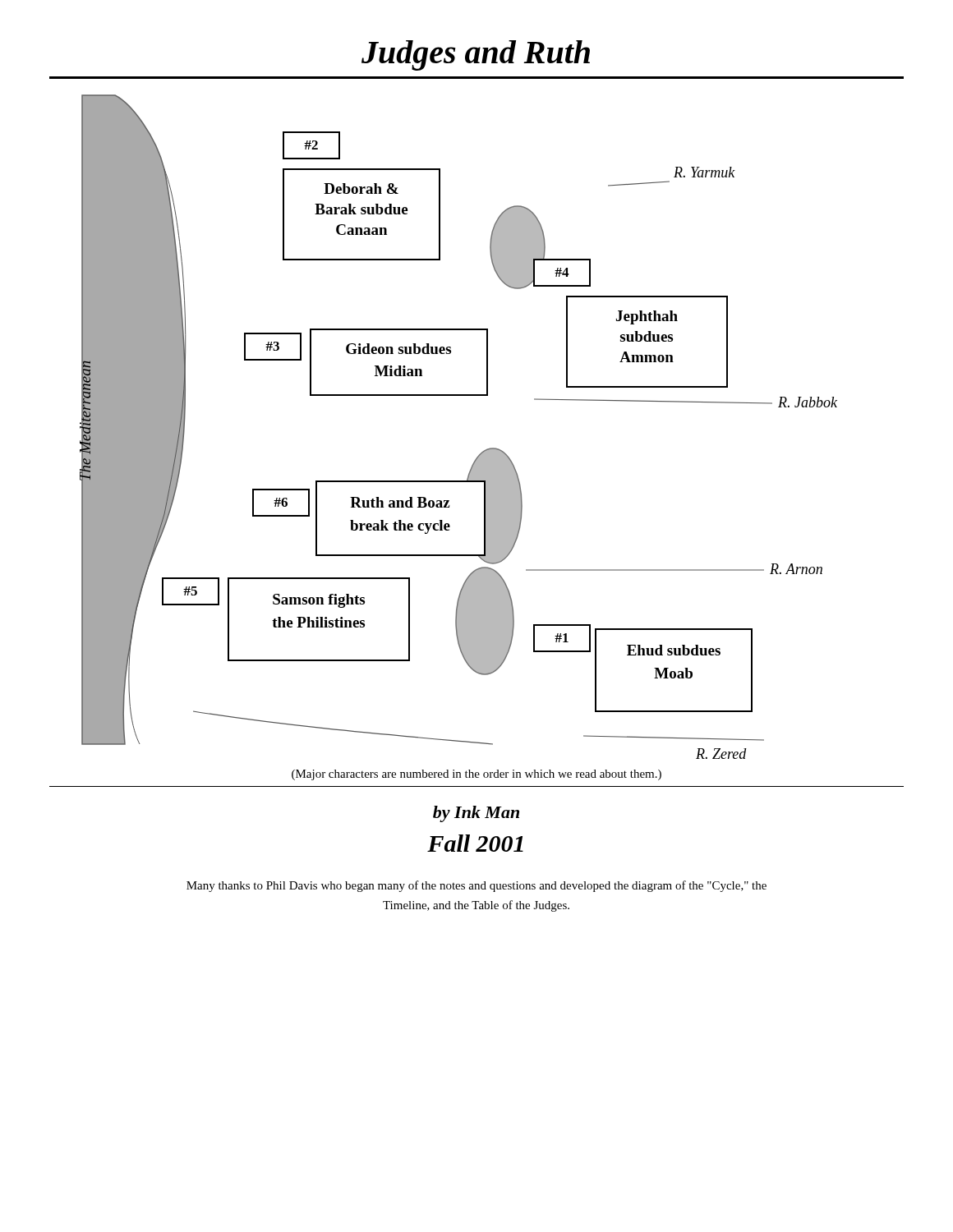Where is the caption that starts "(Major characters are"?
Screen dimensions: 1232x953
point(476,774)
